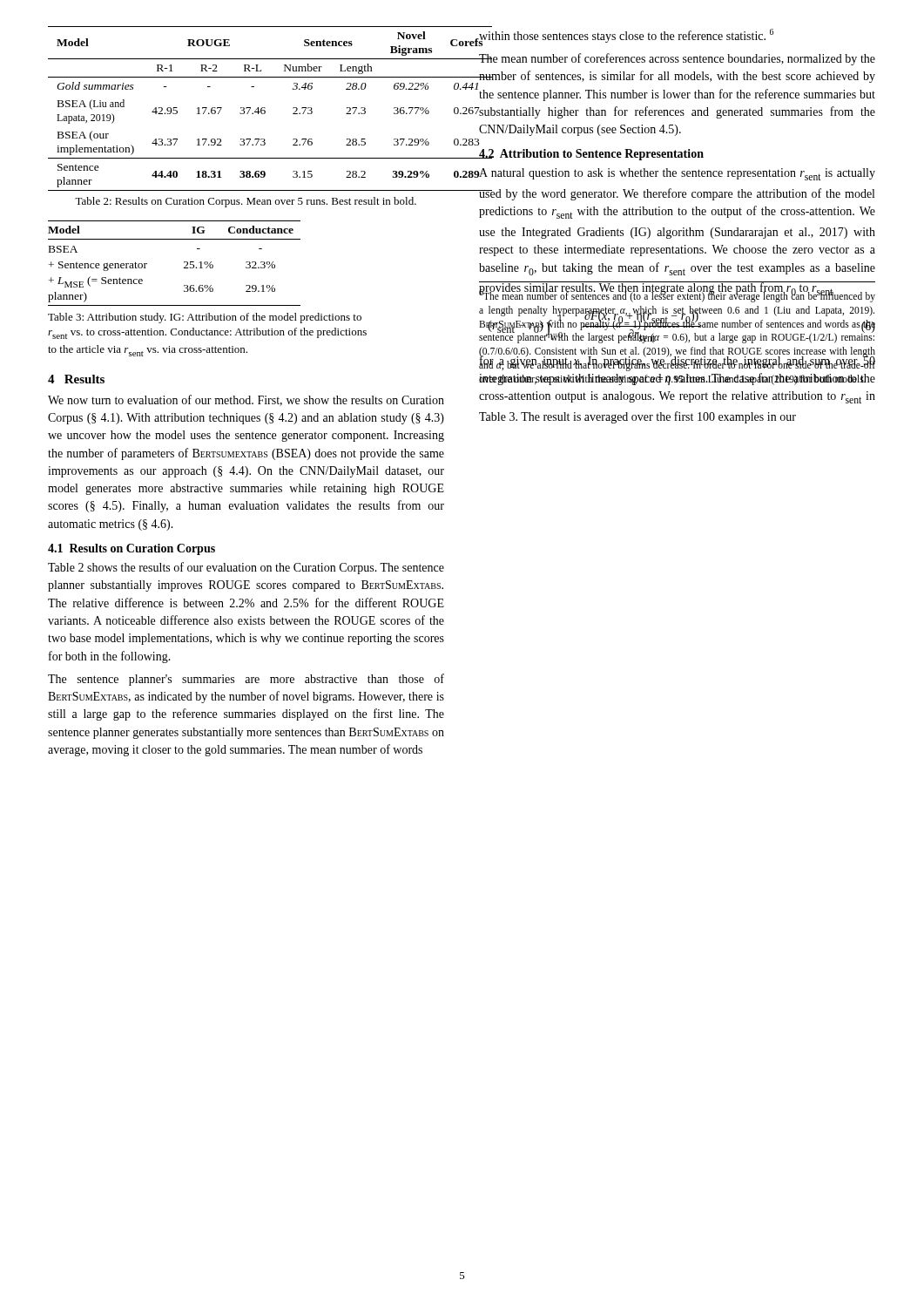
Task: Navigate to the text starting "Table 2 shows"
Action: (246, 612)
